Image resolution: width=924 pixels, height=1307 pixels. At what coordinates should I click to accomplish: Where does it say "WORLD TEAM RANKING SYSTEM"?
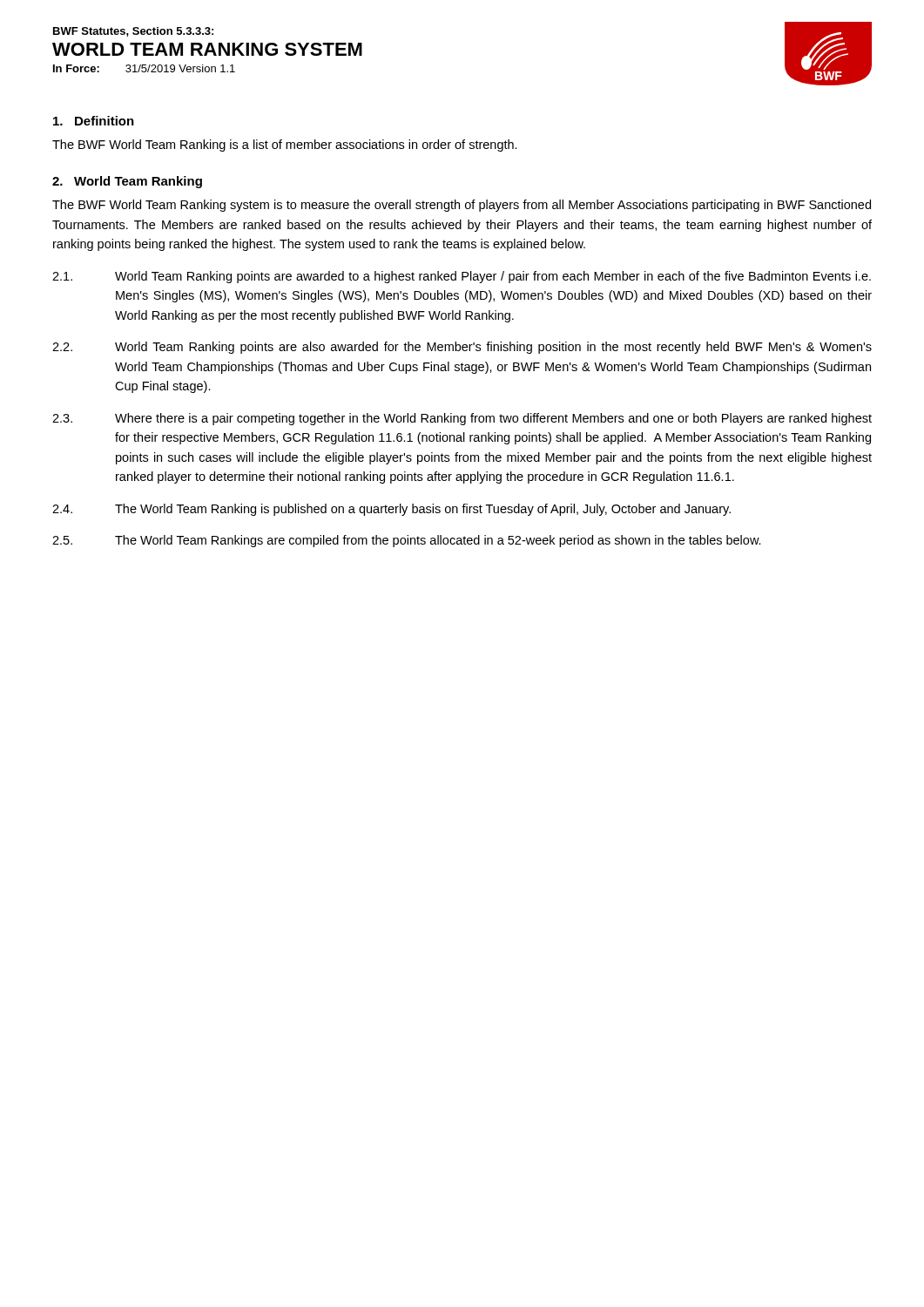(x=208, y=50)
